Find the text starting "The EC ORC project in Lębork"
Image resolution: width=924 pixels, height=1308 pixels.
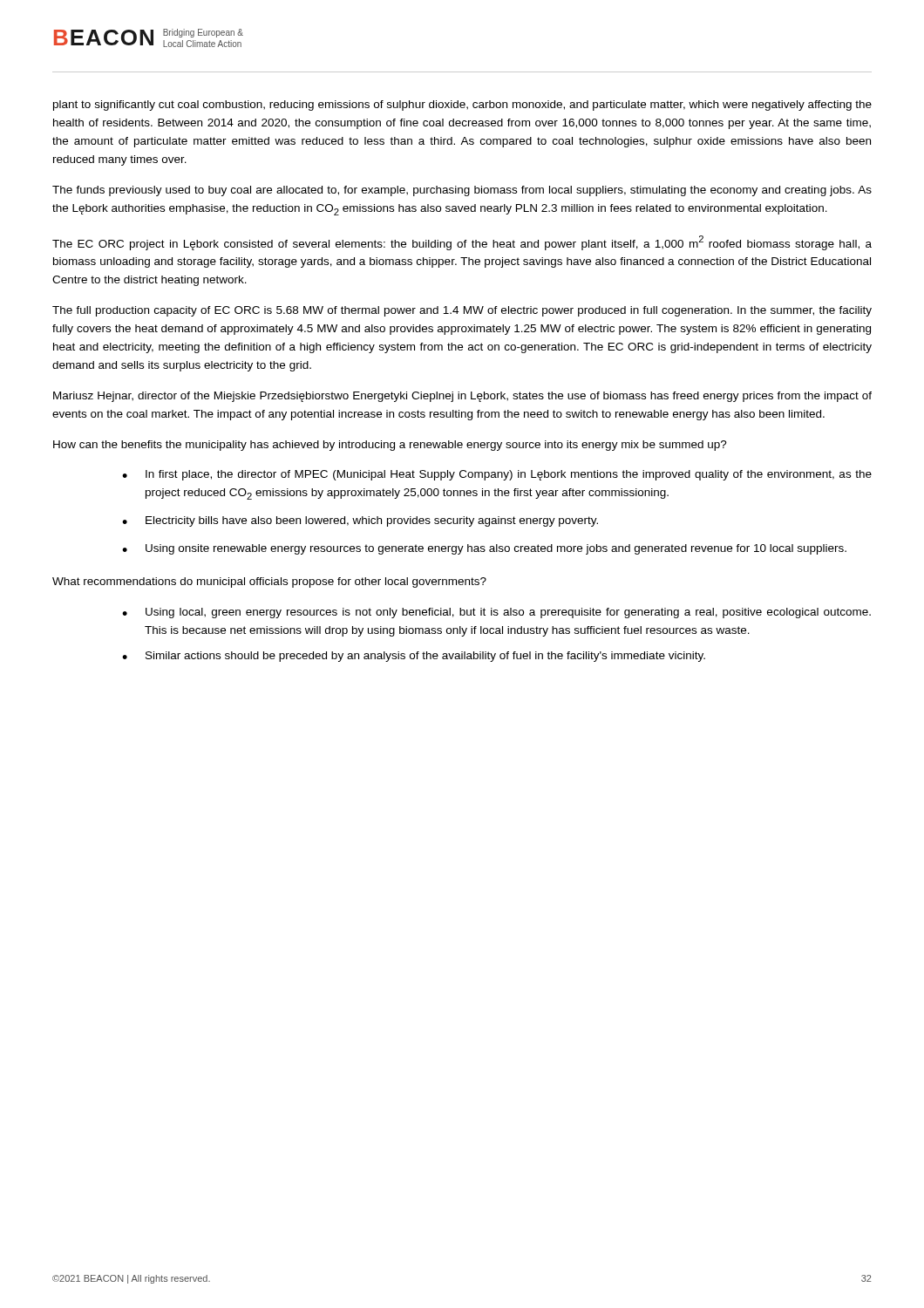[462, 260]
